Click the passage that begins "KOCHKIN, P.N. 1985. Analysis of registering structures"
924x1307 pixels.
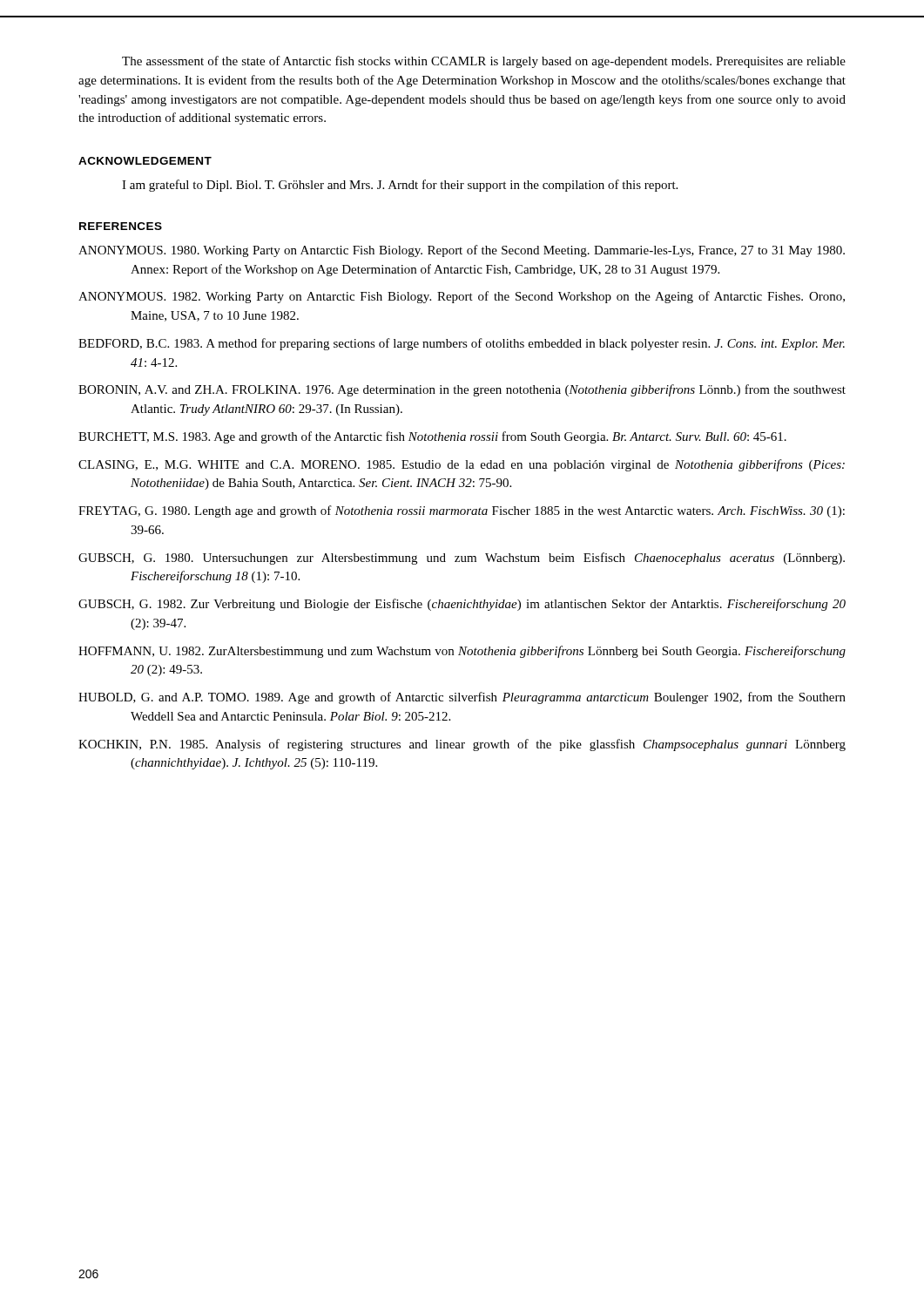462,753
